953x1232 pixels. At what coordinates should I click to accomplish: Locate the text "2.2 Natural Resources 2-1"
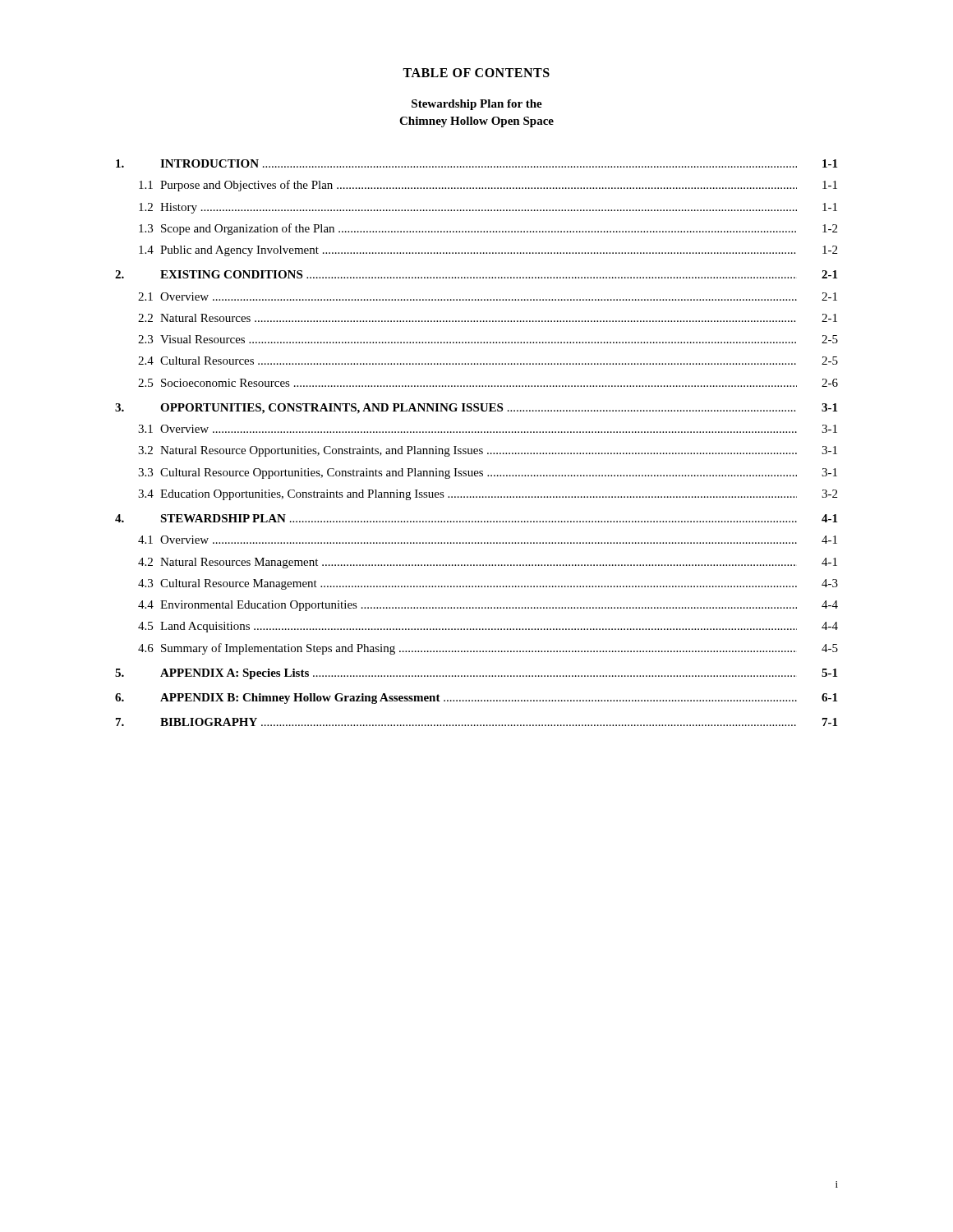pyautogui.click(x=476, y=318)
